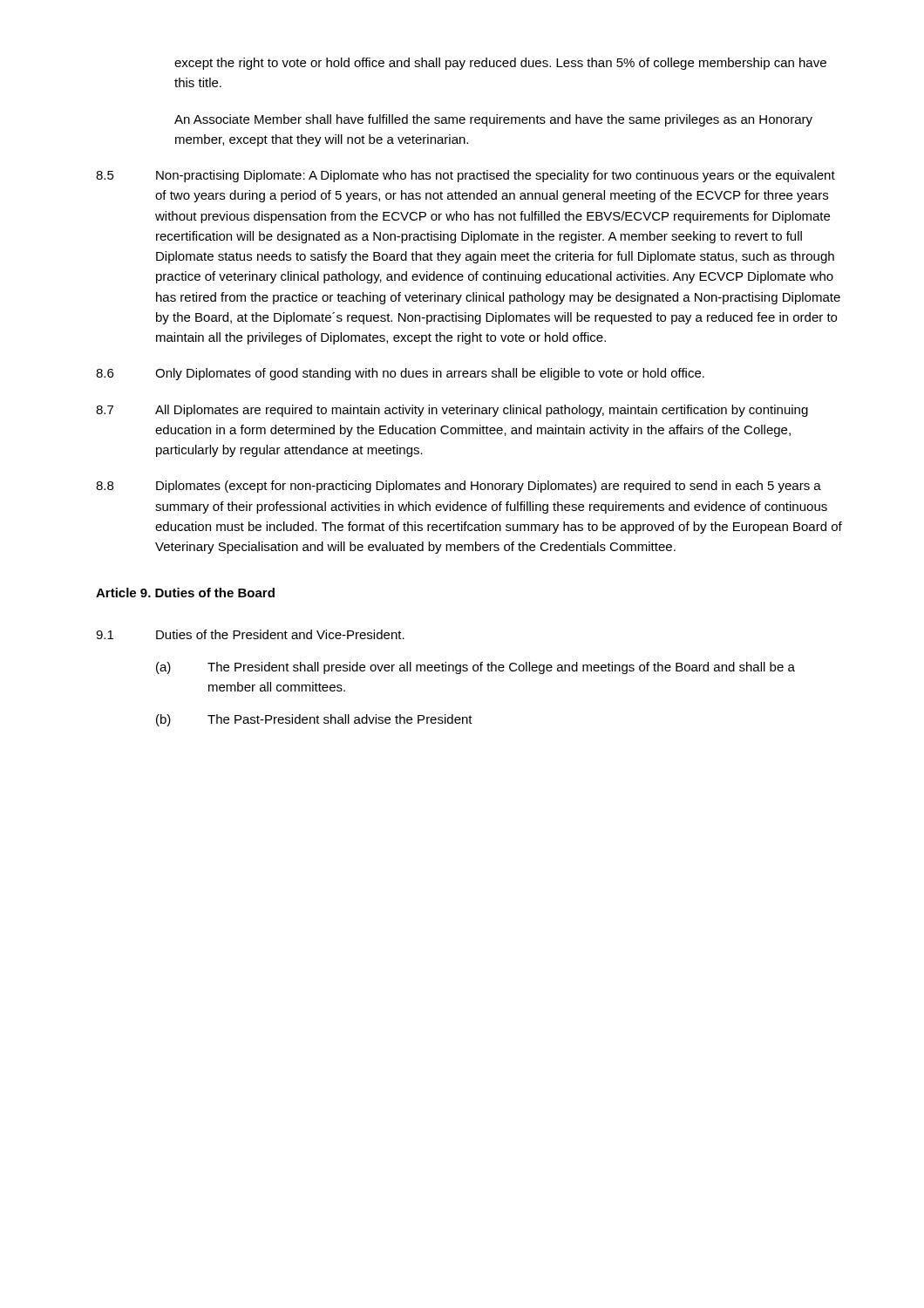Click on the text block starting "except the right to vote"
The width and height of the screenshot is (924, 1308).
pyautogui.click(x=501, y=72)
